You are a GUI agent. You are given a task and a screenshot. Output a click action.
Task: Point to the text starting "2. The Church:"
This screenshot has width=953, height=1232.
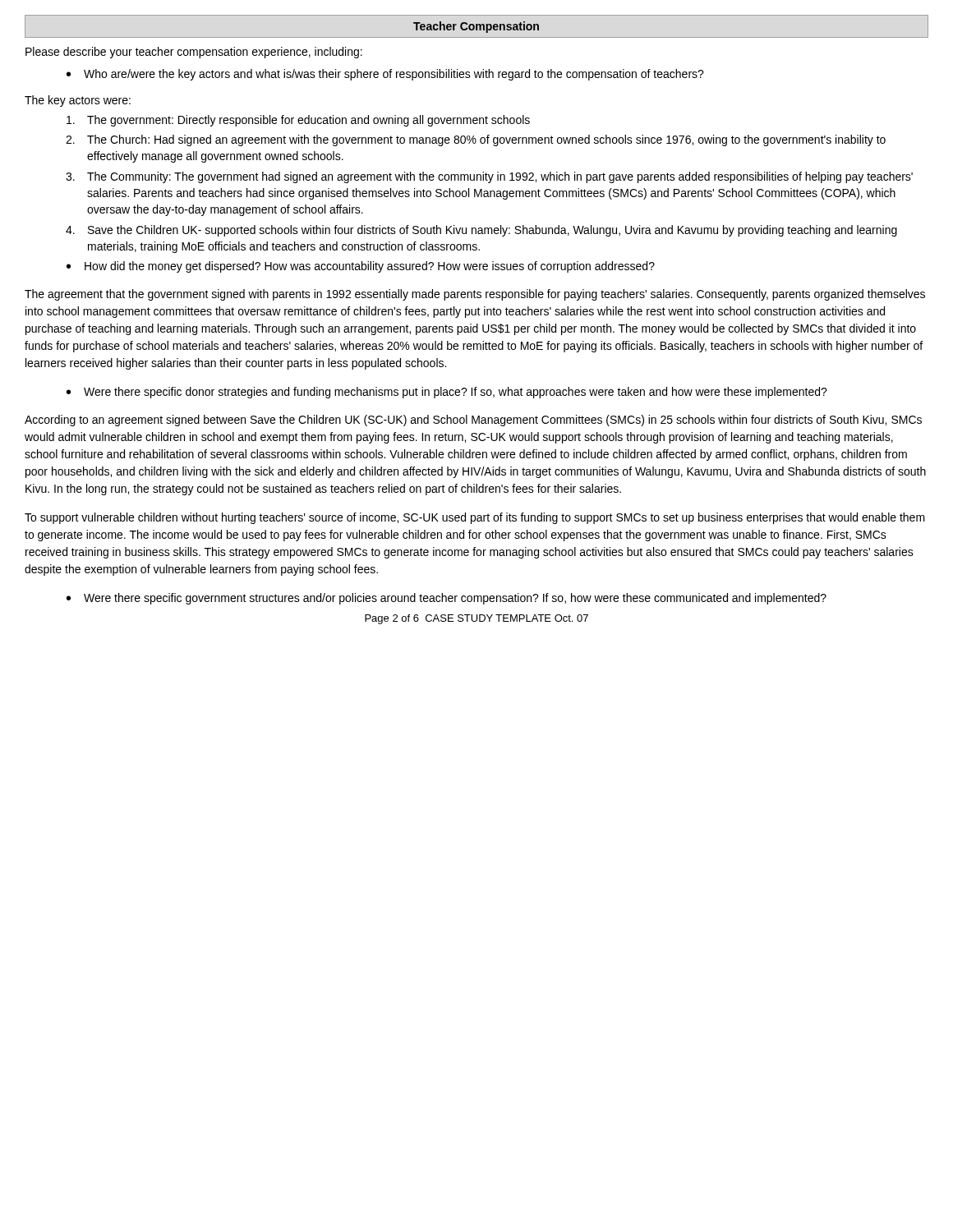click(497, 148)
